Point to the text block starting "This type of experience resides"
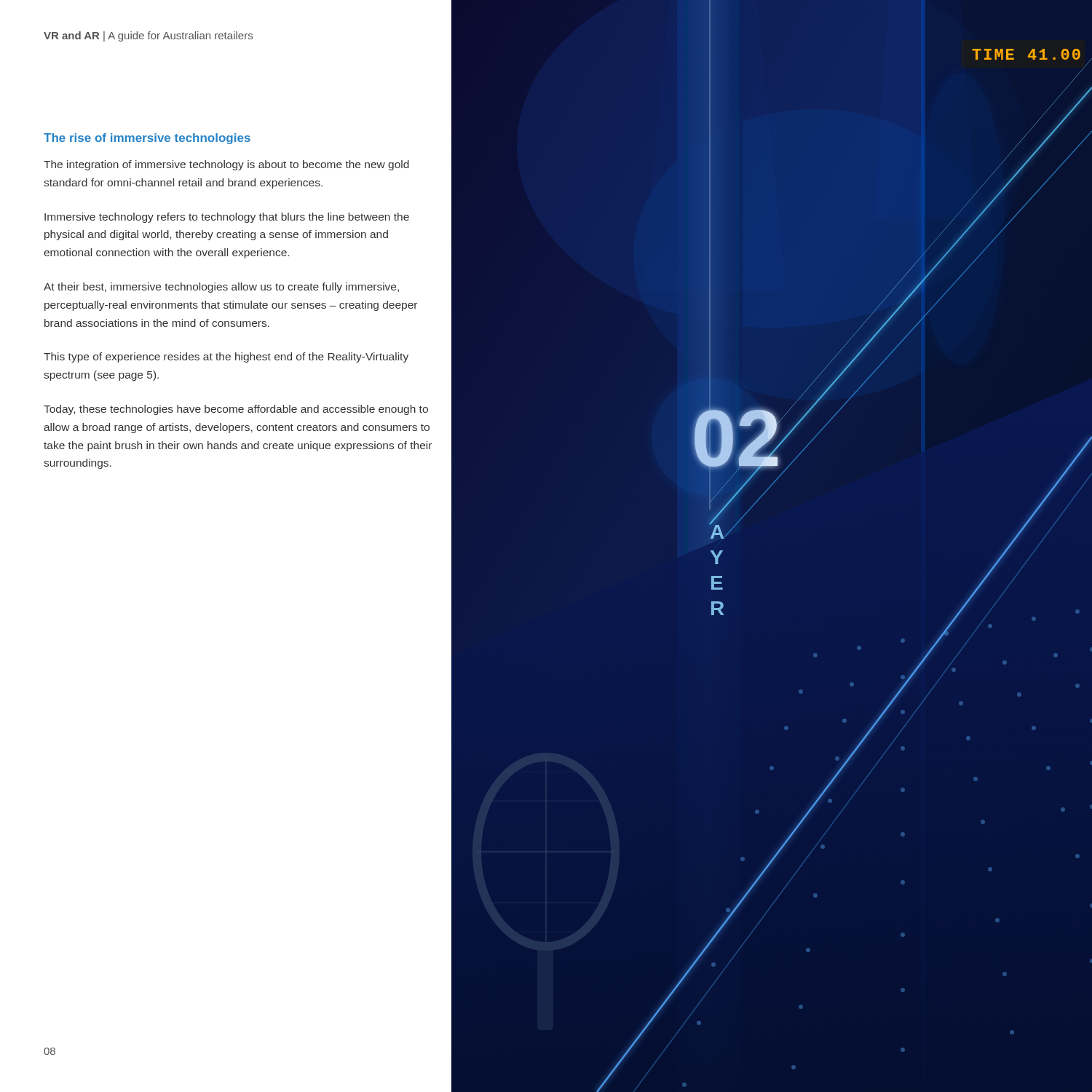The height and width of the screenshot is (1092, 1092). coord(226,366)
